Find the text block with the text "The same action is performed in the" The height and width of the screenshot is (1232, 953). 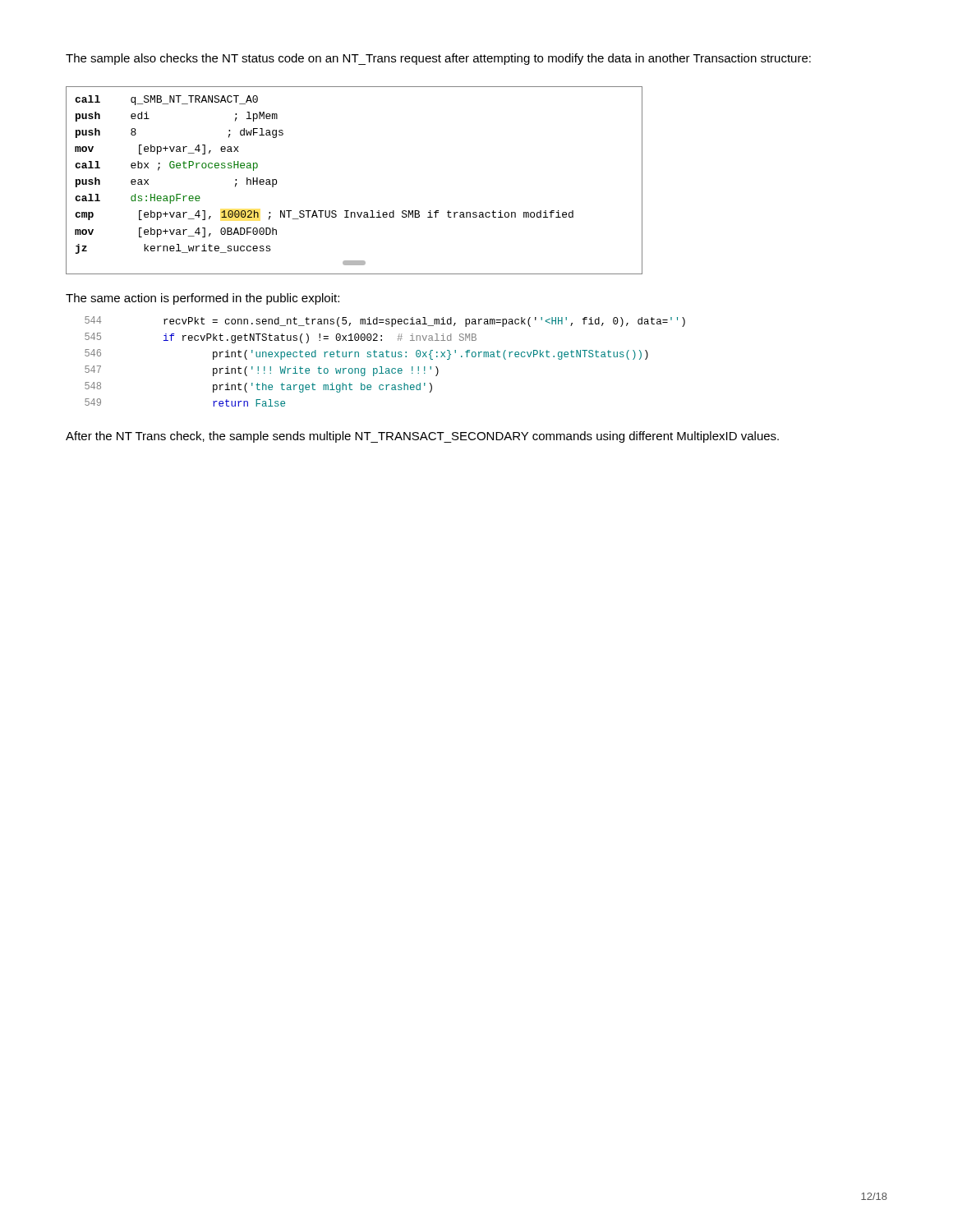(x=203, y=298)
